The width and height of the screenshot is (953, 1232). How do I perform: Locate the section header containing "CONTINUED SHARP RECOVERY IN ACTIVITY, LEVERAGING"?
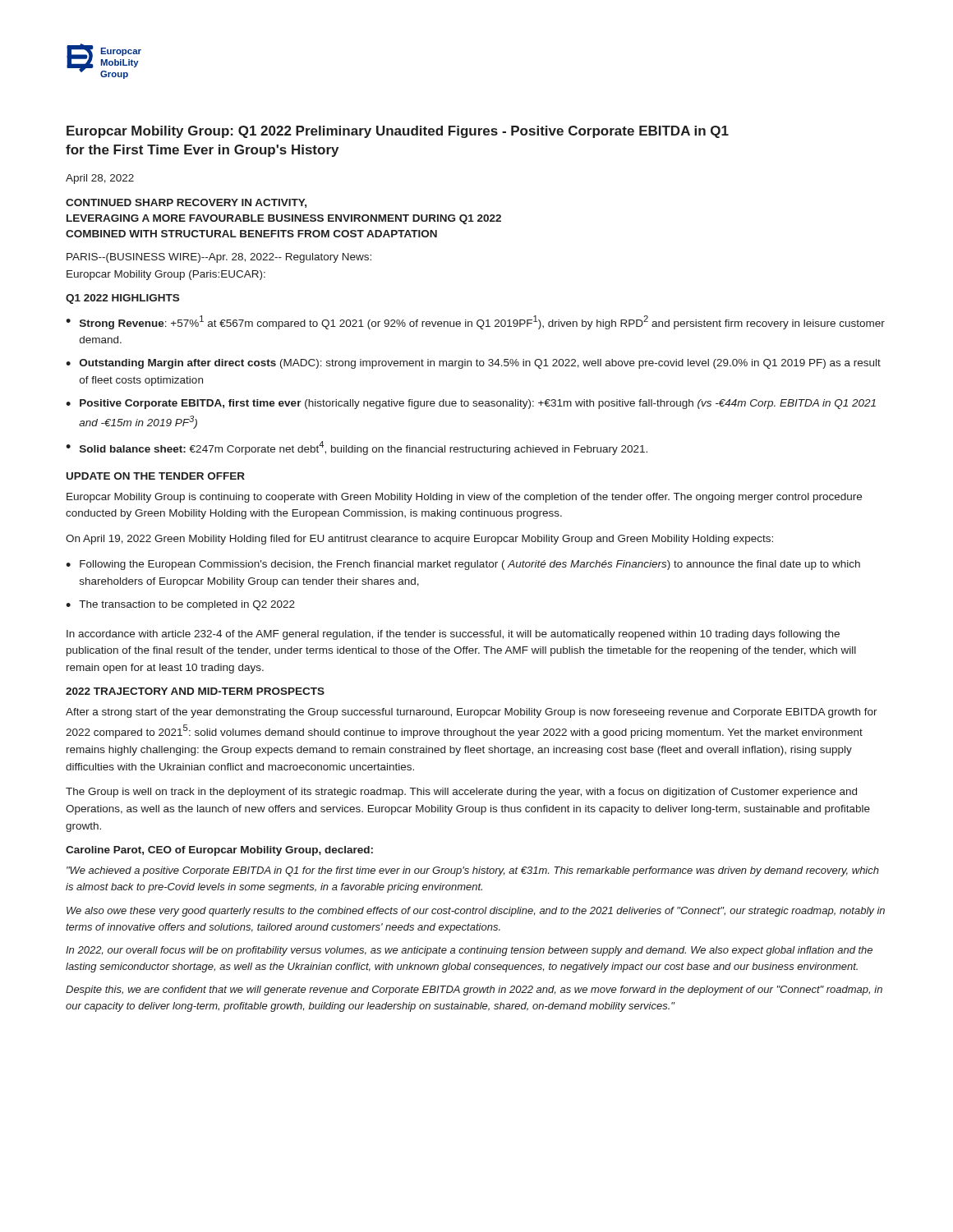(284, 218)
